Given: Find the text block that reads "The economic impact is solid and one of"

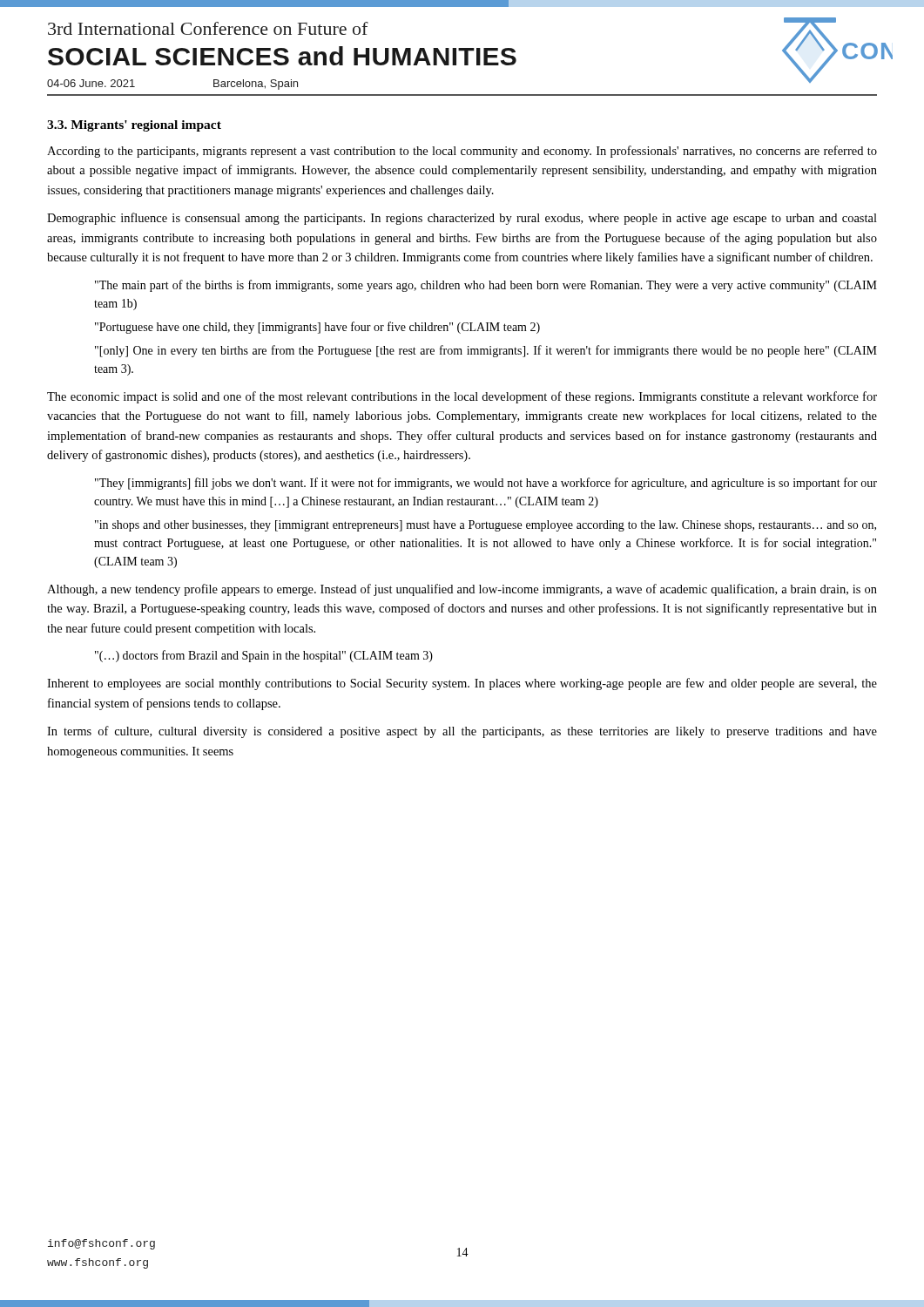Looking at the screenshot, I should (x=462, y=426).
